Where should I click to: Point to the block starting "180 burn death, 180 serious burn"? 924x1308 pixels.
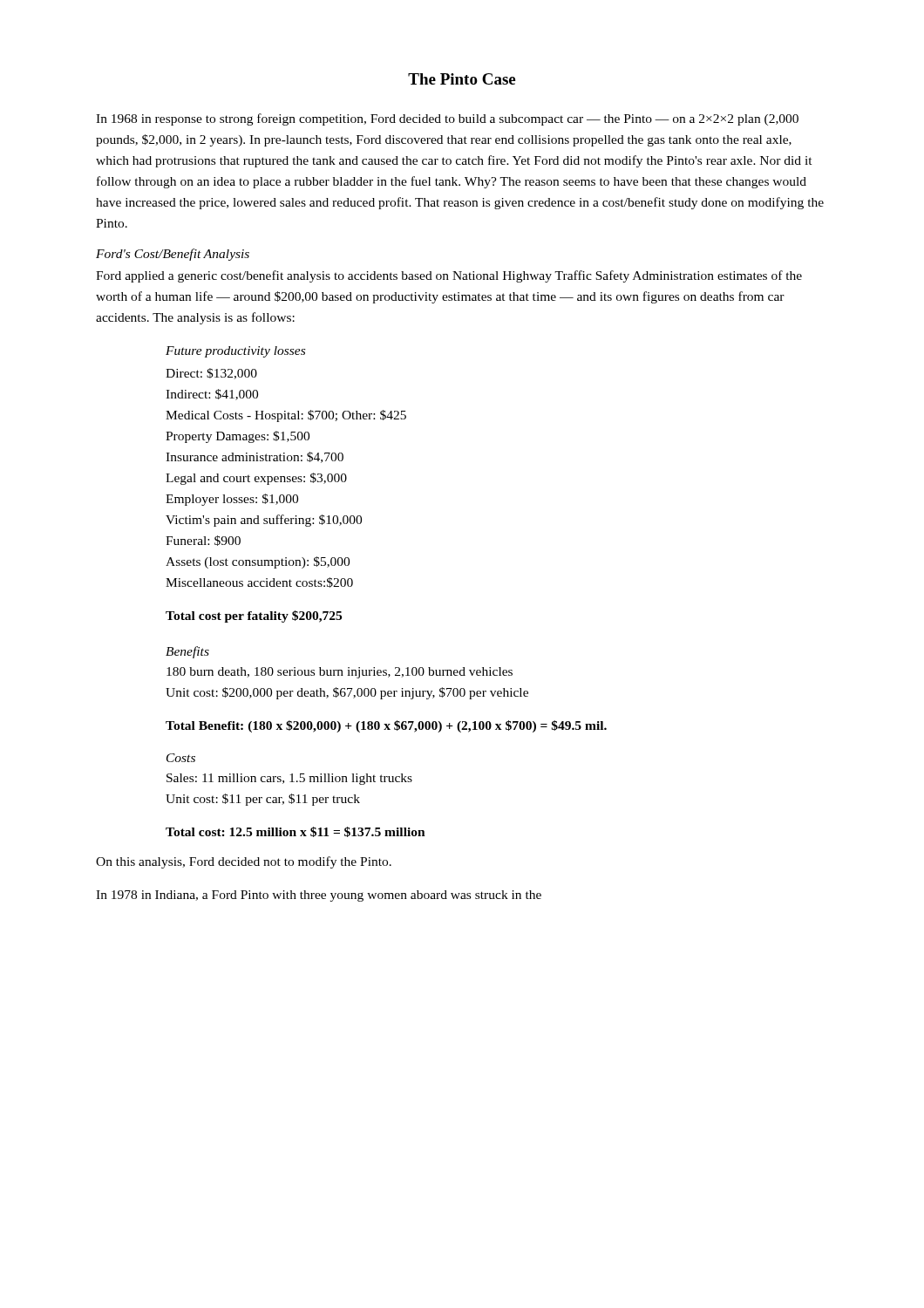click(x=347, y=682)
